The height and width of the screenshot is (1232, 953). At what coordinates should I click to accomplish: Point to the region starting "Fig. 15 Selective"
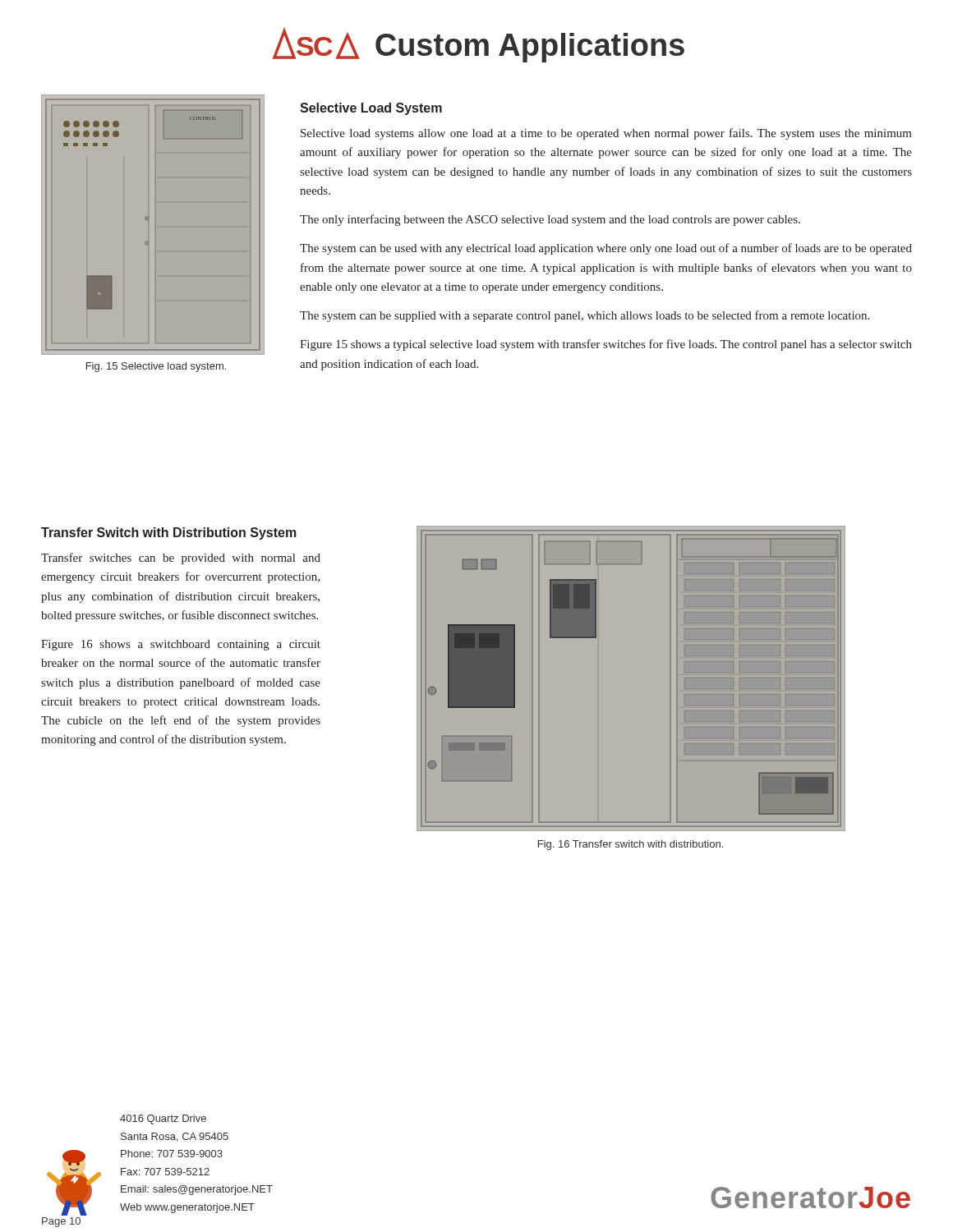click(156, 366)
